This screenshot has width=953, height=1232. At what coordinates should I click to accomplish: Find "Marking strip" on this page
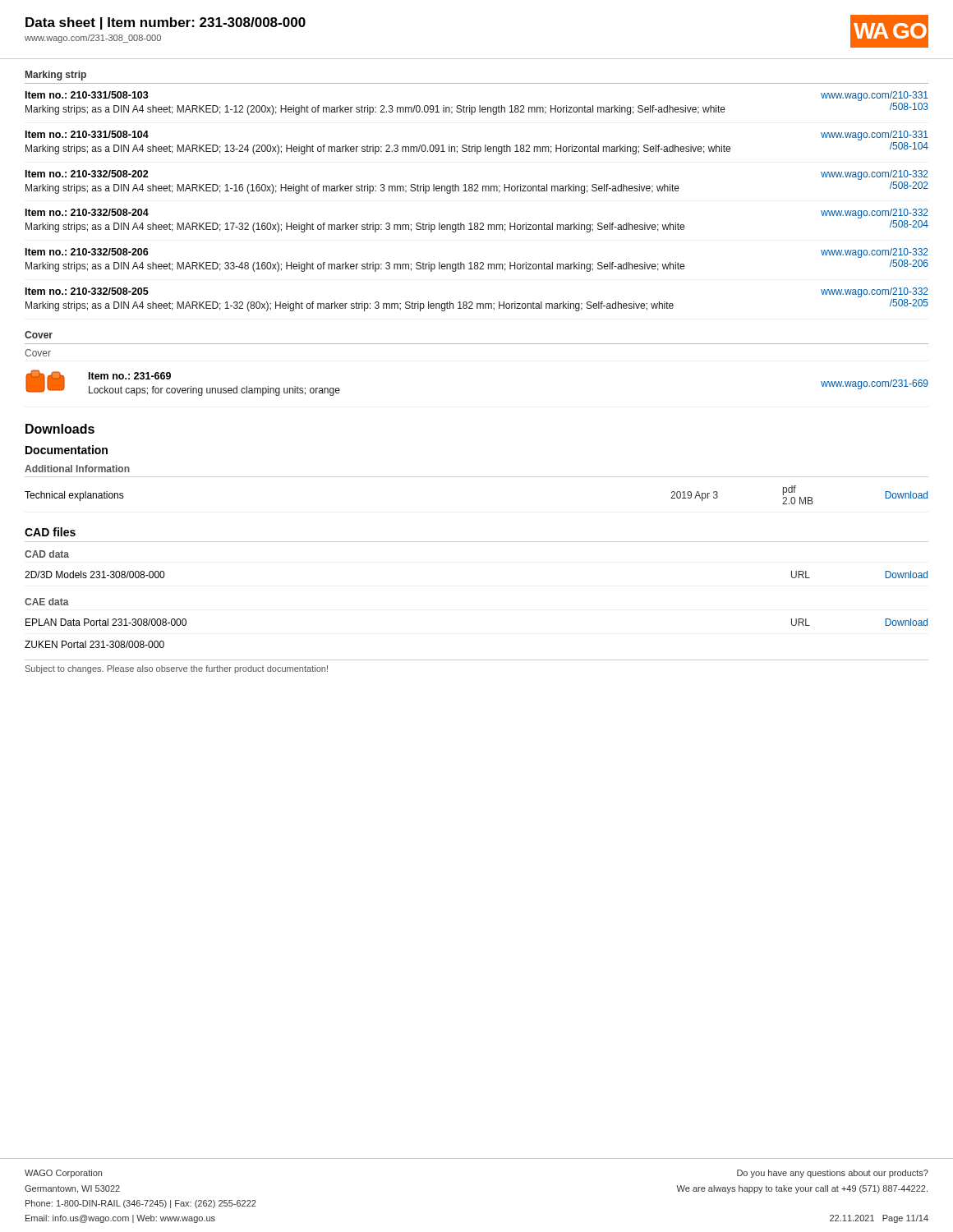56,75
